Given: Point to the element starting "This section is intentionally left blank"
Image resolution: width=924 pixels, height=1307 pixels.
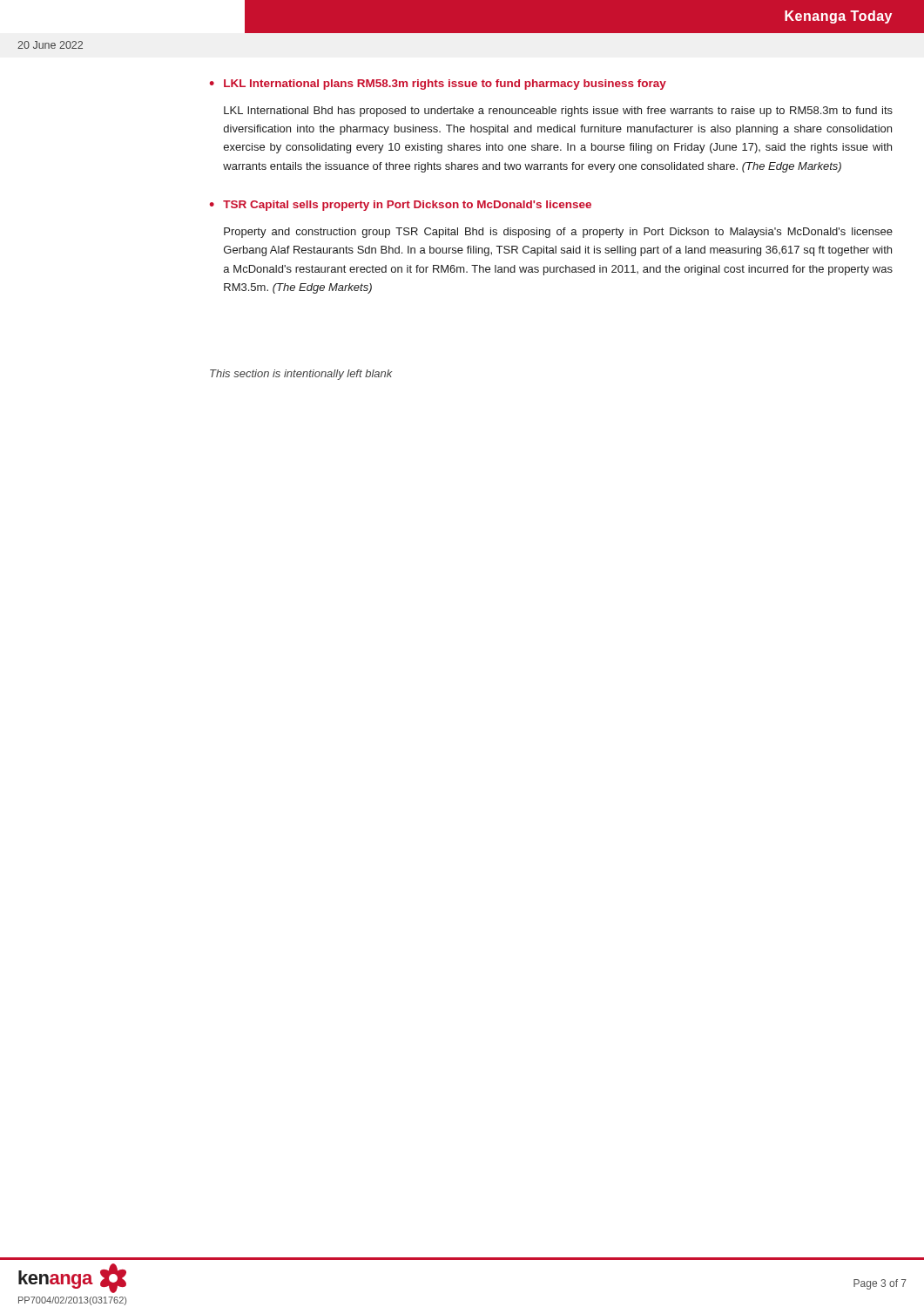Looking at the screenshot, I should click(301, 373).
